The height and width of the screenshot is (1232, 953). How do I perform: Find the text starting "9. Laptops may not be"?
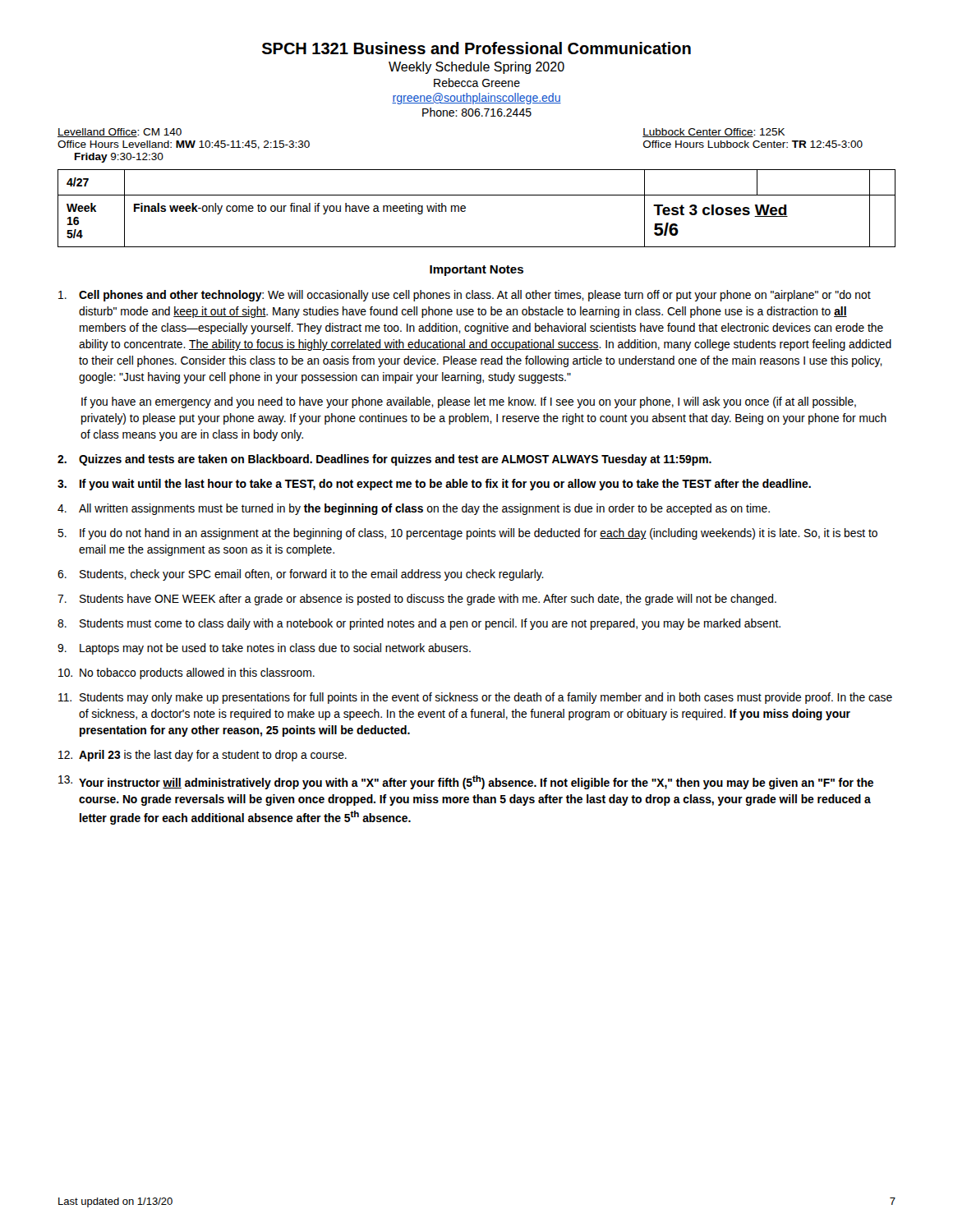point(264,649)
